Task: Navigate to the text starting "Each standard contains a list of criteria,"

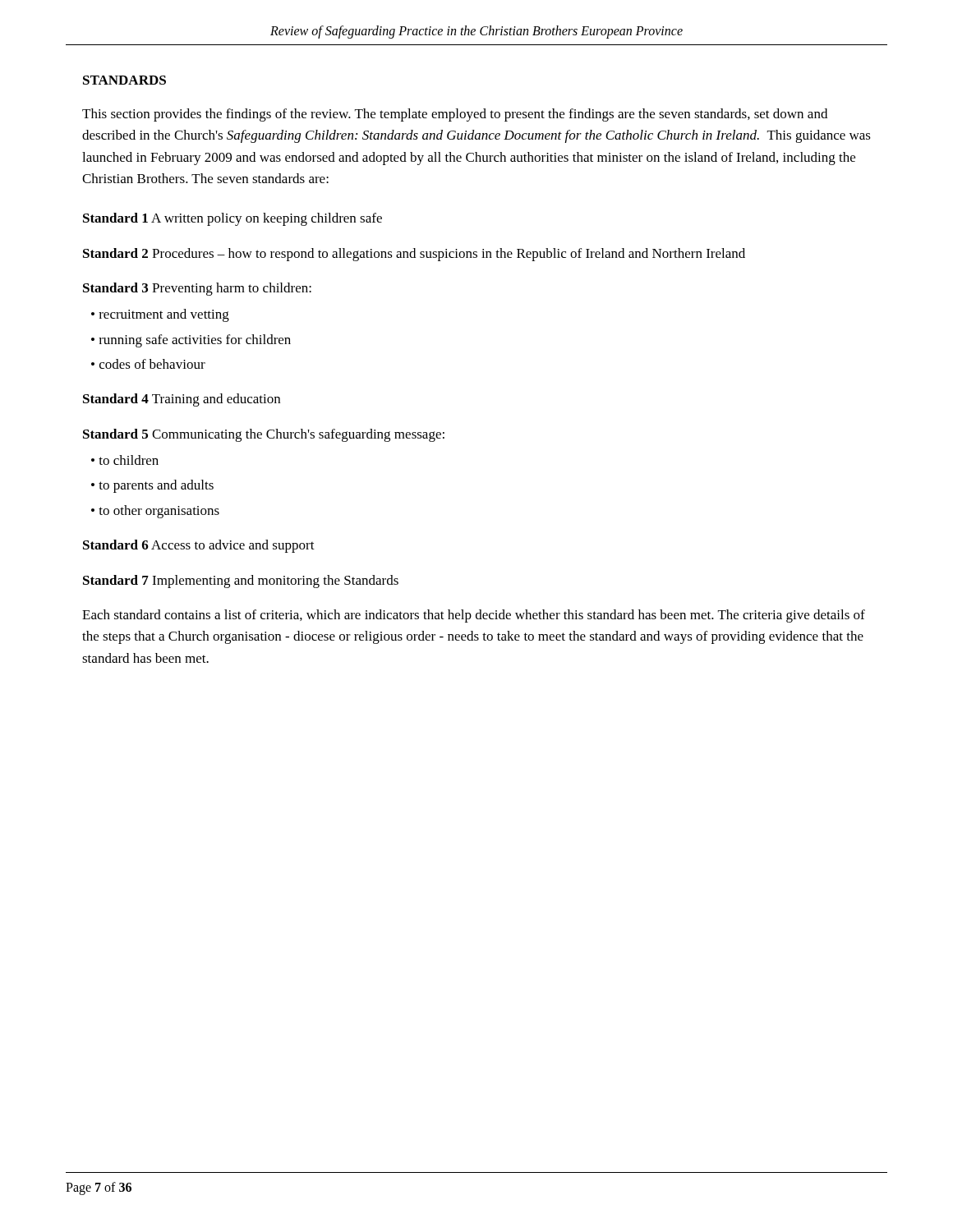Action: 473,636
